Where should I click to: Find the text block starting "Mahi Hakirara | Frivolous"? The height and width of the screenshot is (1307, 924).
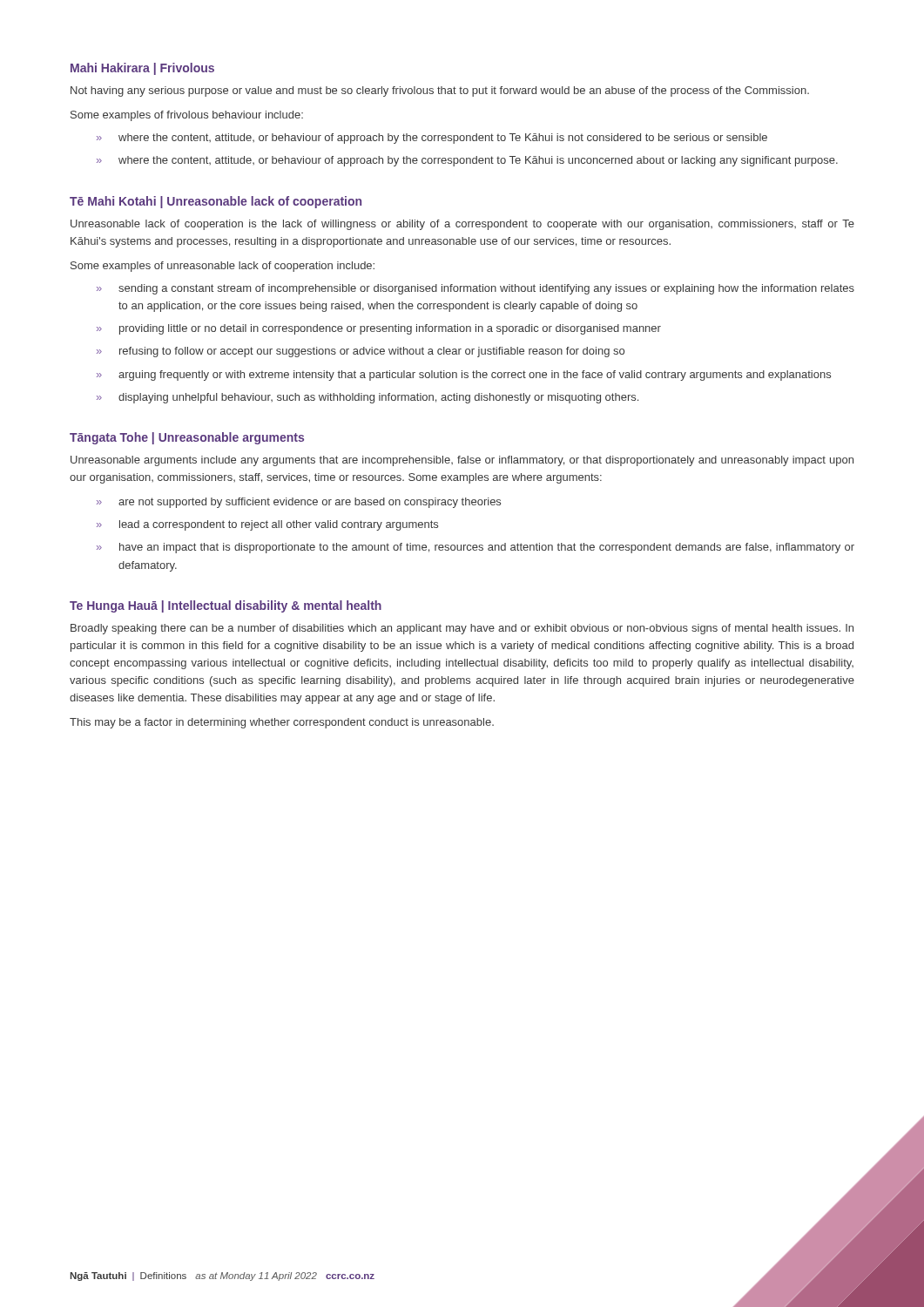(x=142, y=68)
